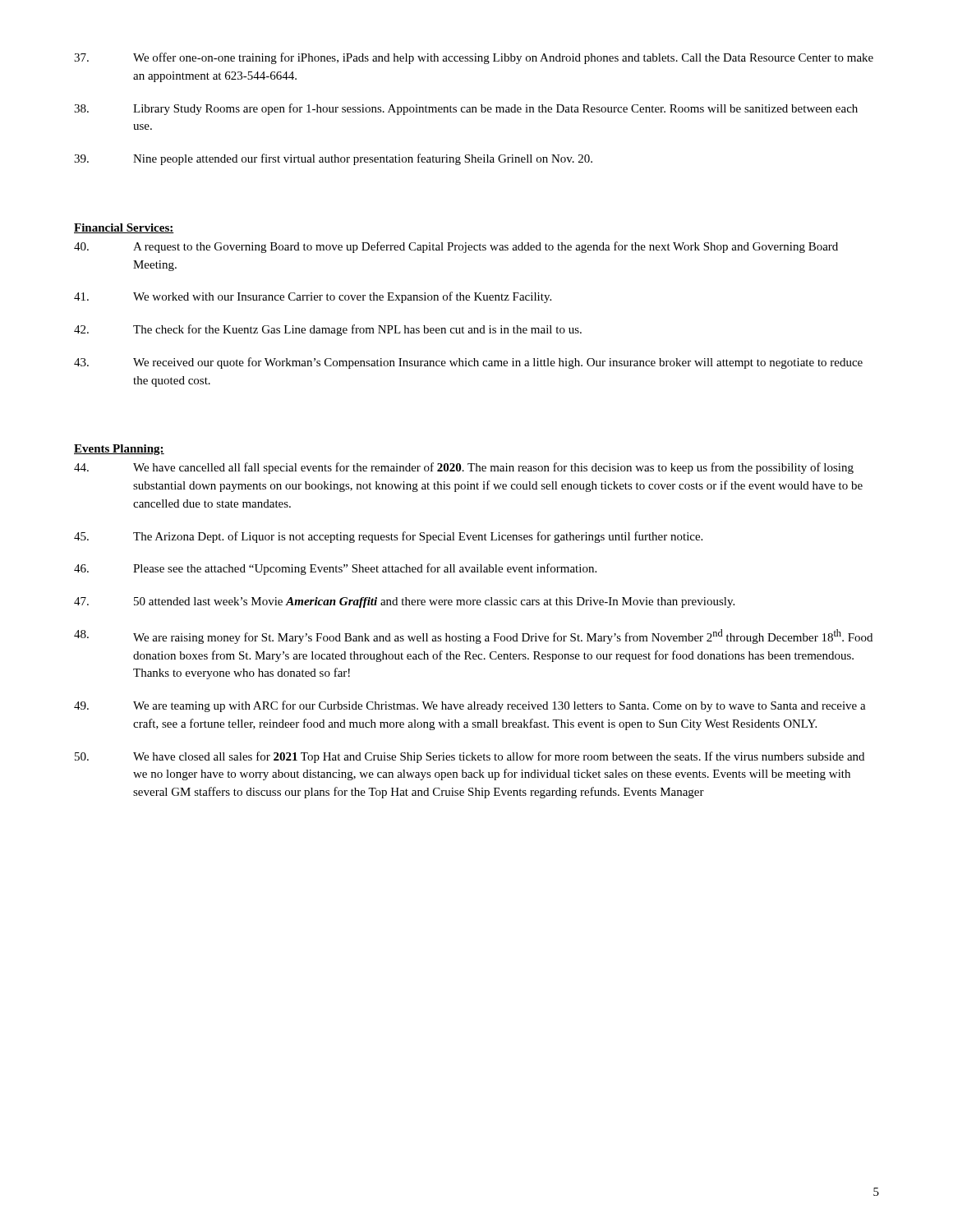Viewport: 953px width, 1232px height.
Task: Select the section header that says "Financial Services:"
Action: [x=124, y=227]
